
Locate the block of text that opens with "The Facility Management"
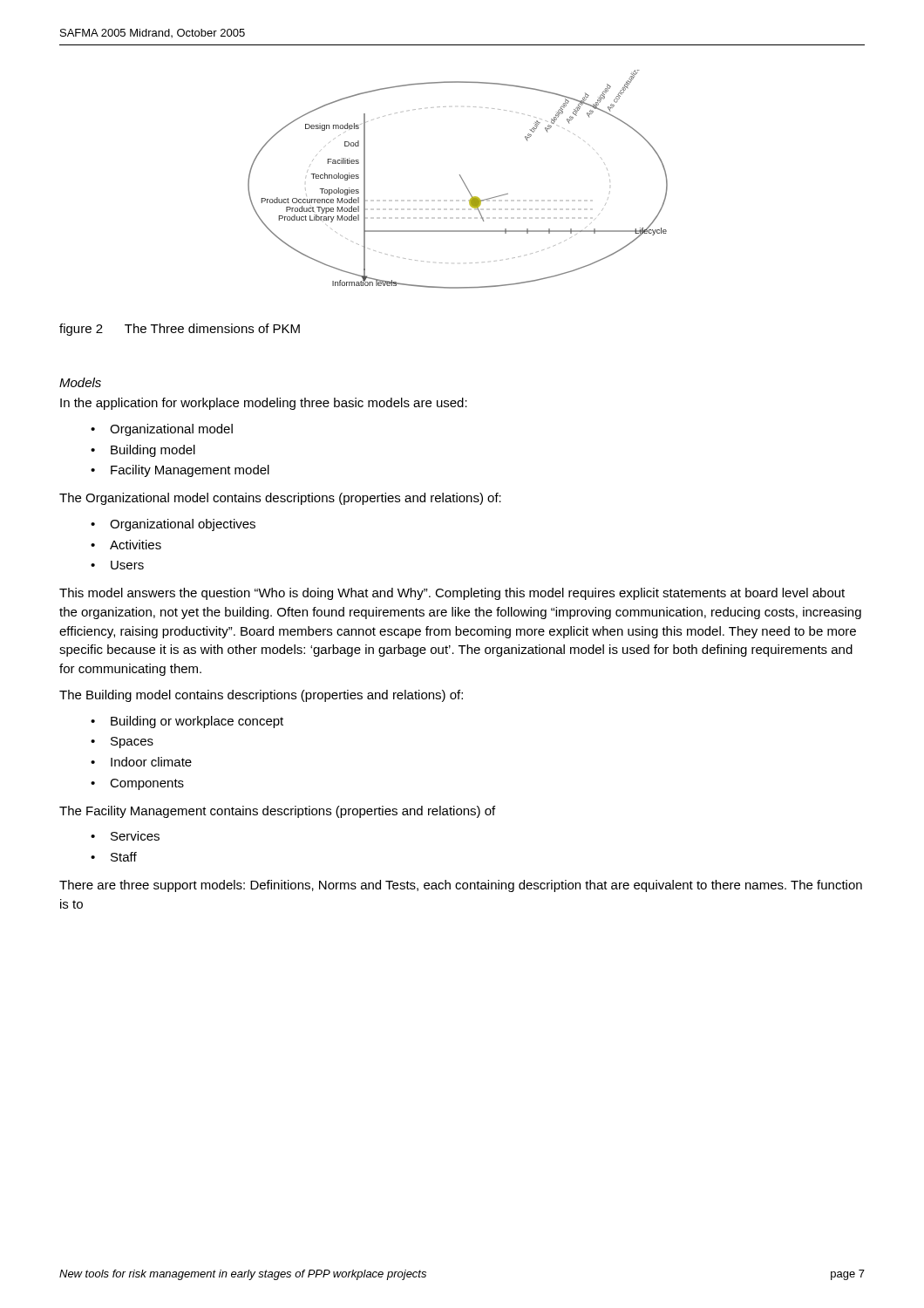277,810
